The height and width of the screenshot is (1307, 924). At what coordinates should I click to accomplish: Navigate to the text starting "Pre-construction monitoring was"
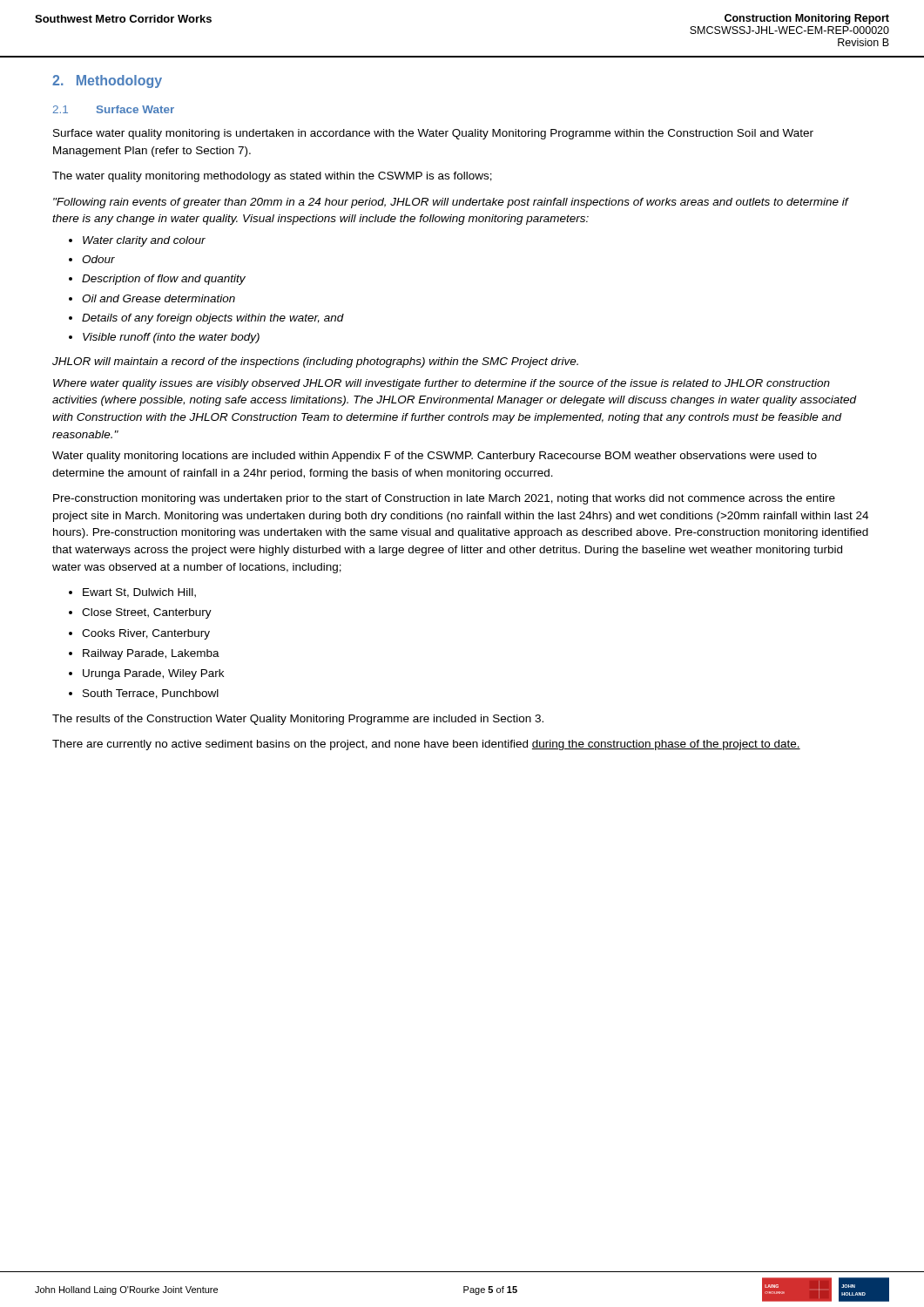click(x=462, y=532)
